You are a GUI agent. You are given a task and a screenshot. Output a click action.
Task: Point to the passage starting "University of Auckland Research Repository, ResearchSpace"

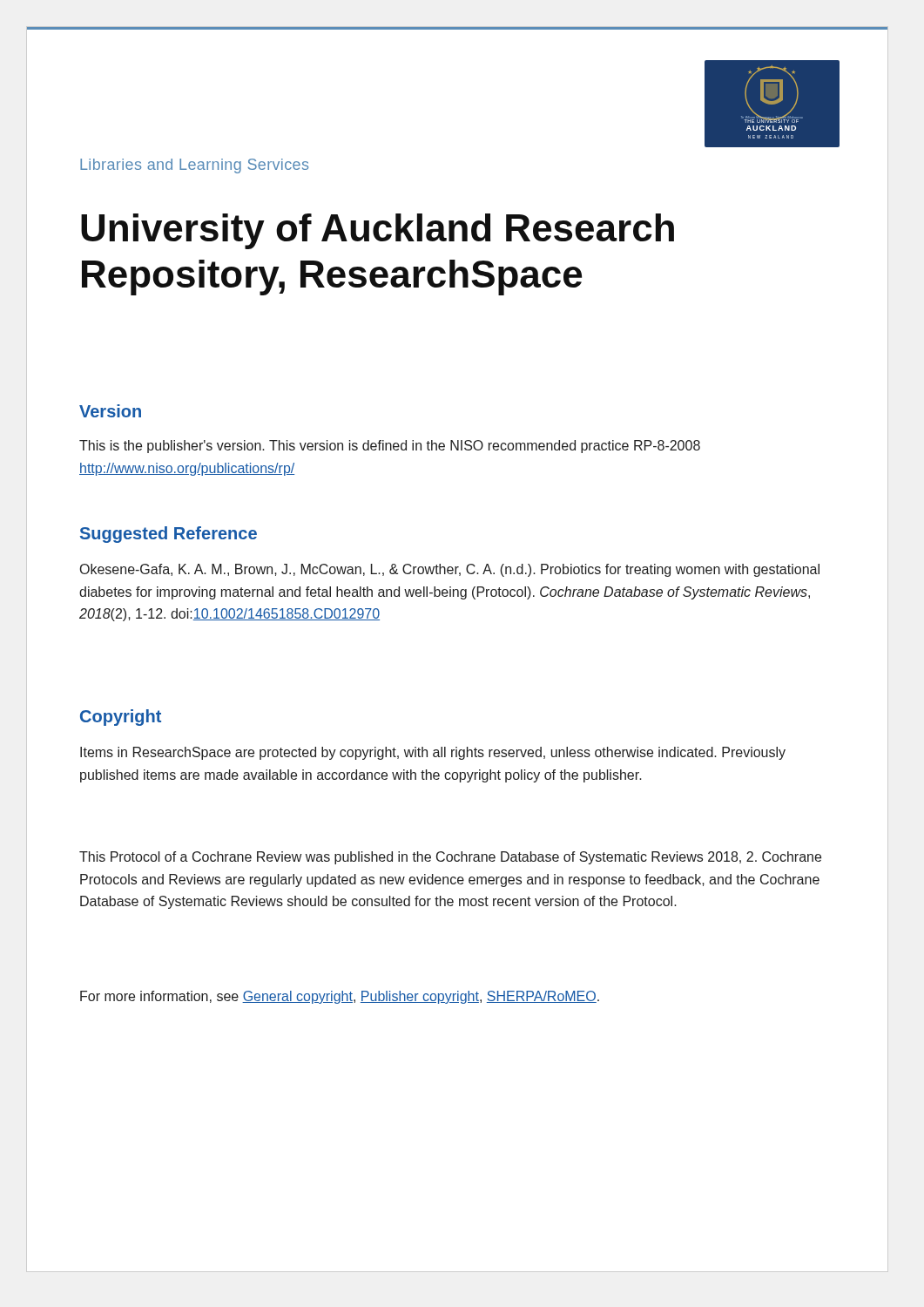click(457, 252)
